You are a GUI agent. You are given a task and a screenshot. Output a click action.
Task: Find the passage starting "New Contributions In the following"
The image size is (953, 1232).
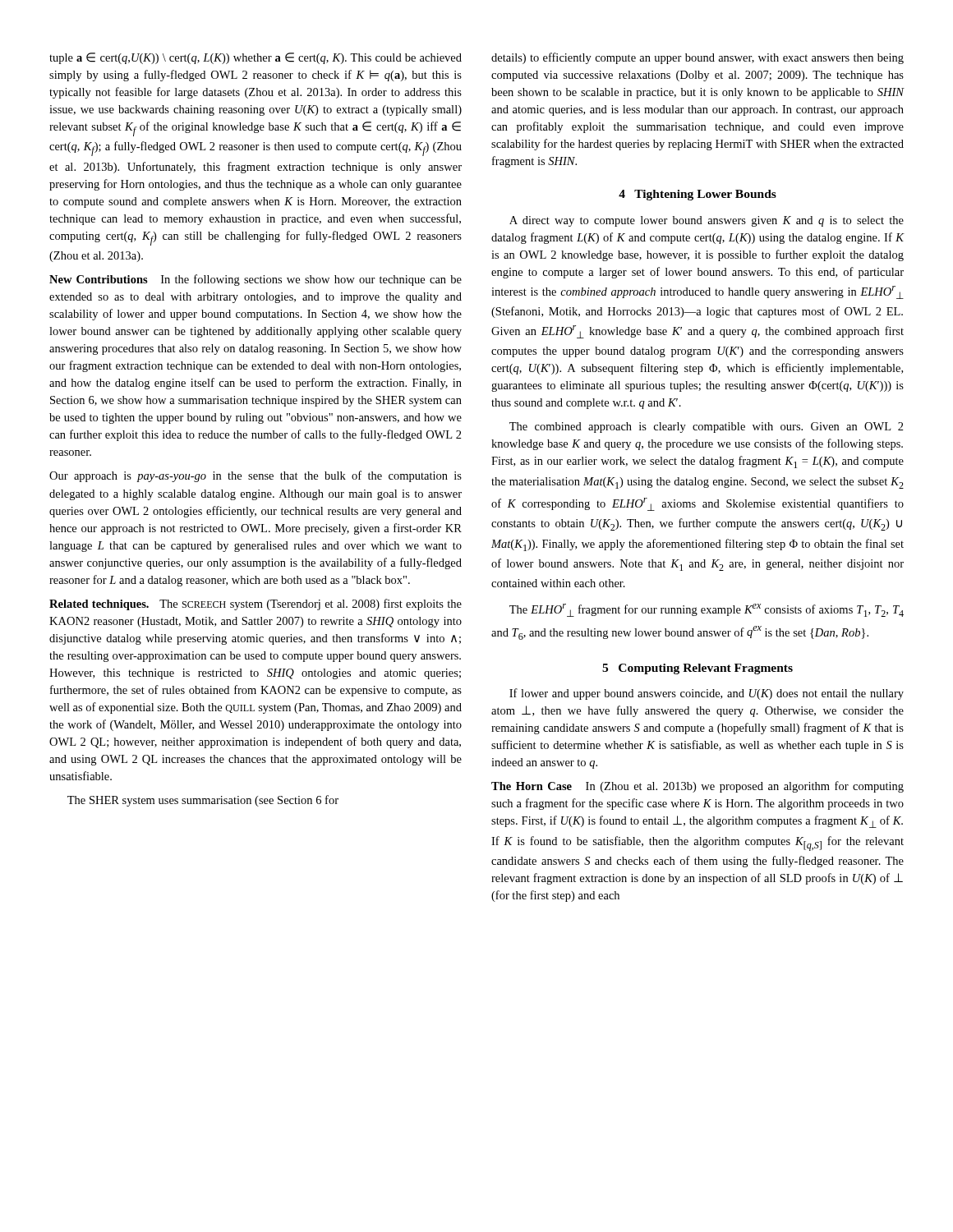255,366
